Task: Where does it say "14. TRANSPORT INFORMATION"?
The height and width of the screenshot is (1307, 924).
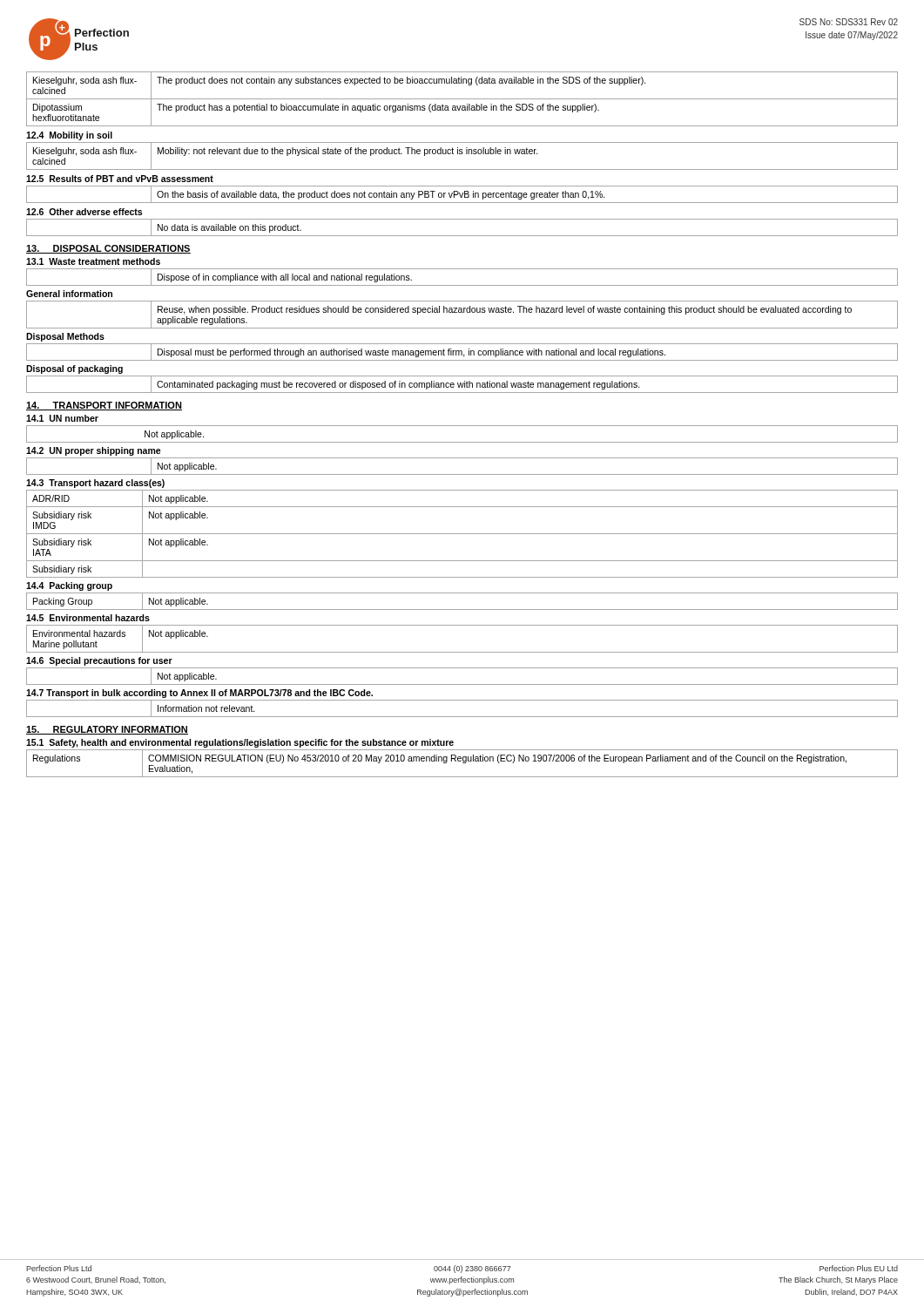Action: (x=104, y=405)
